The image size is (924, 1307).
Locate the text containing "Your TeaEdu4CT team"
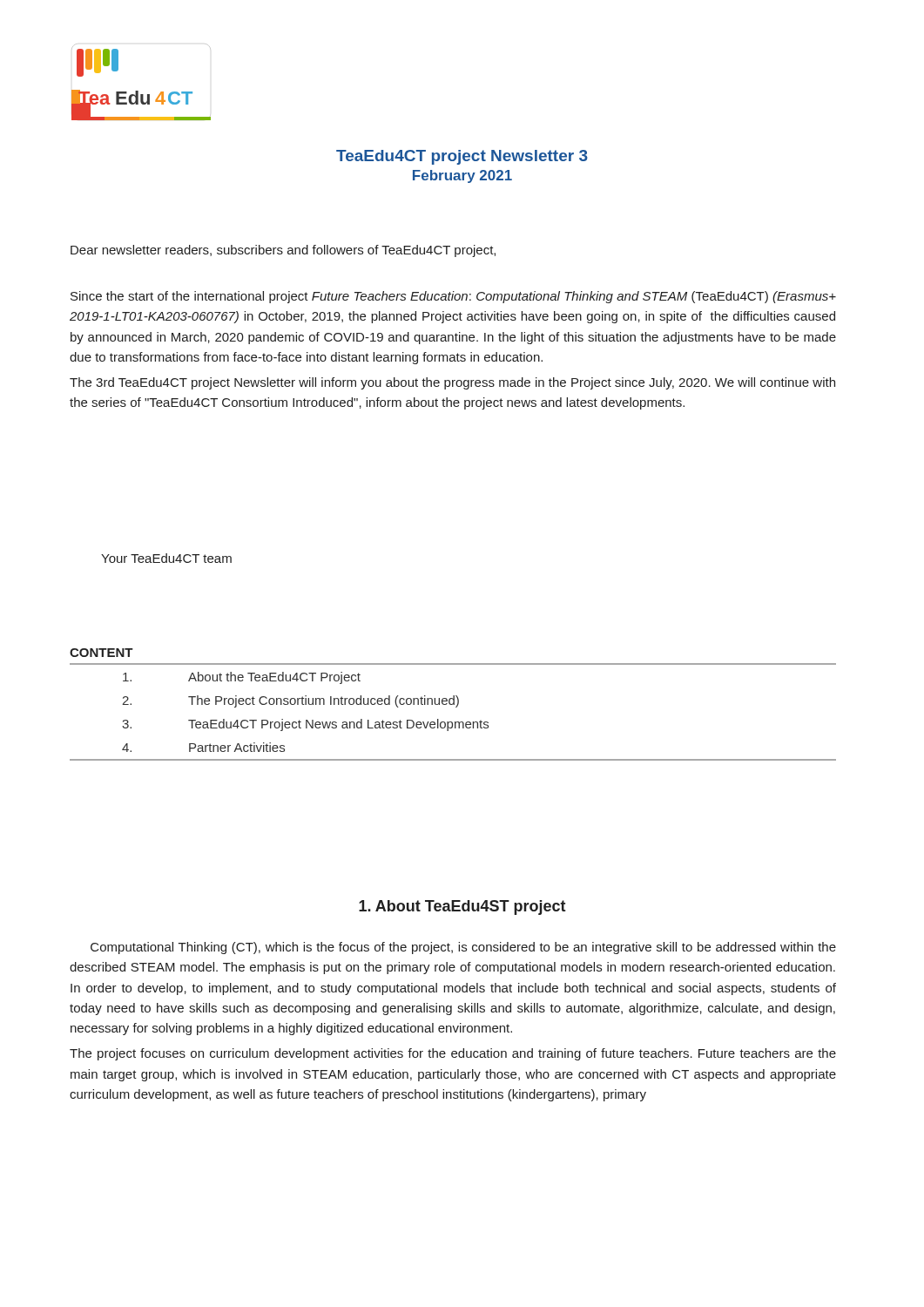pos(167,558)
